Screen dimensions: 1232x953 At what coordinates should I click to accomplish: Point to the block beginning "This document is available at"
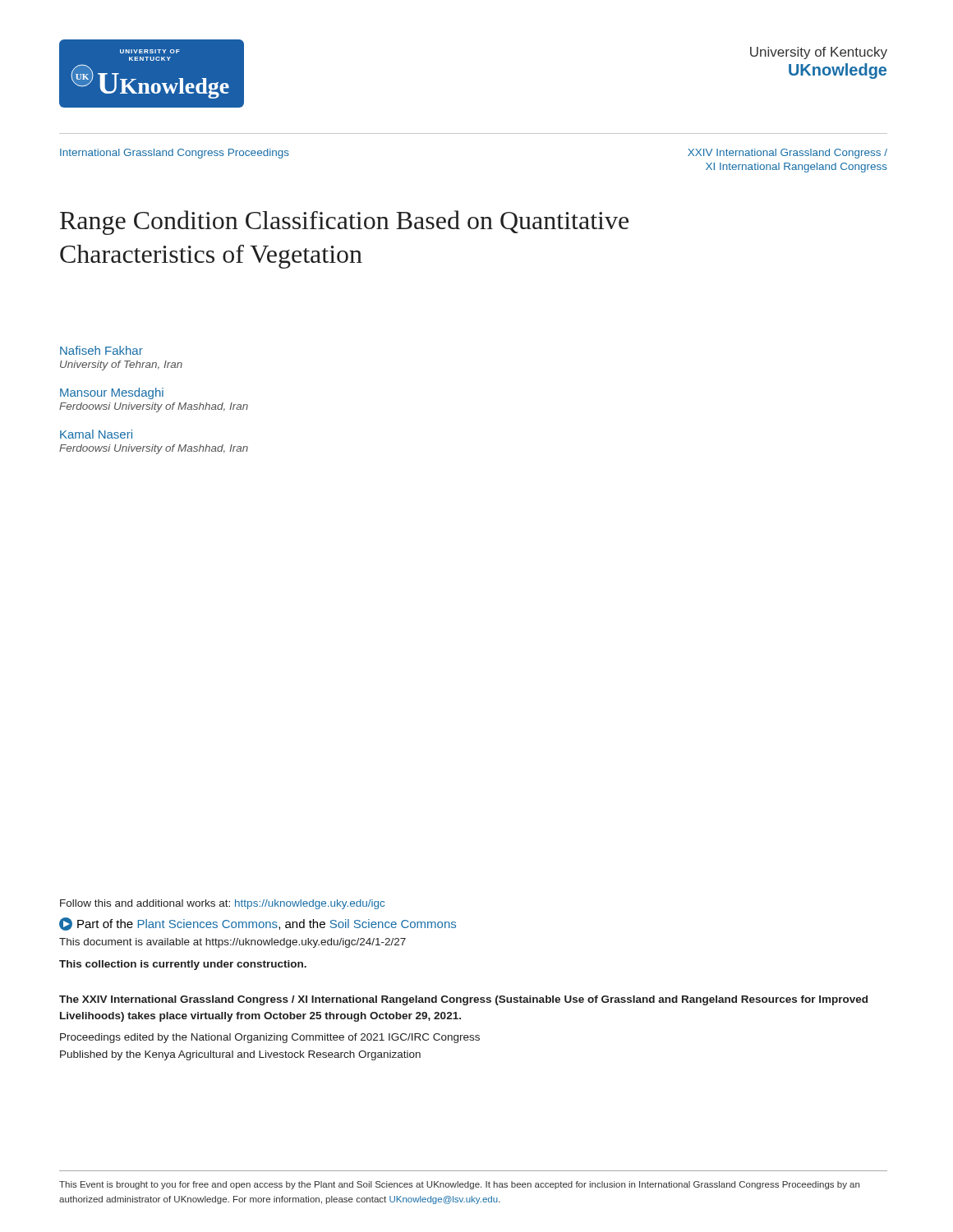coord(233,942)
